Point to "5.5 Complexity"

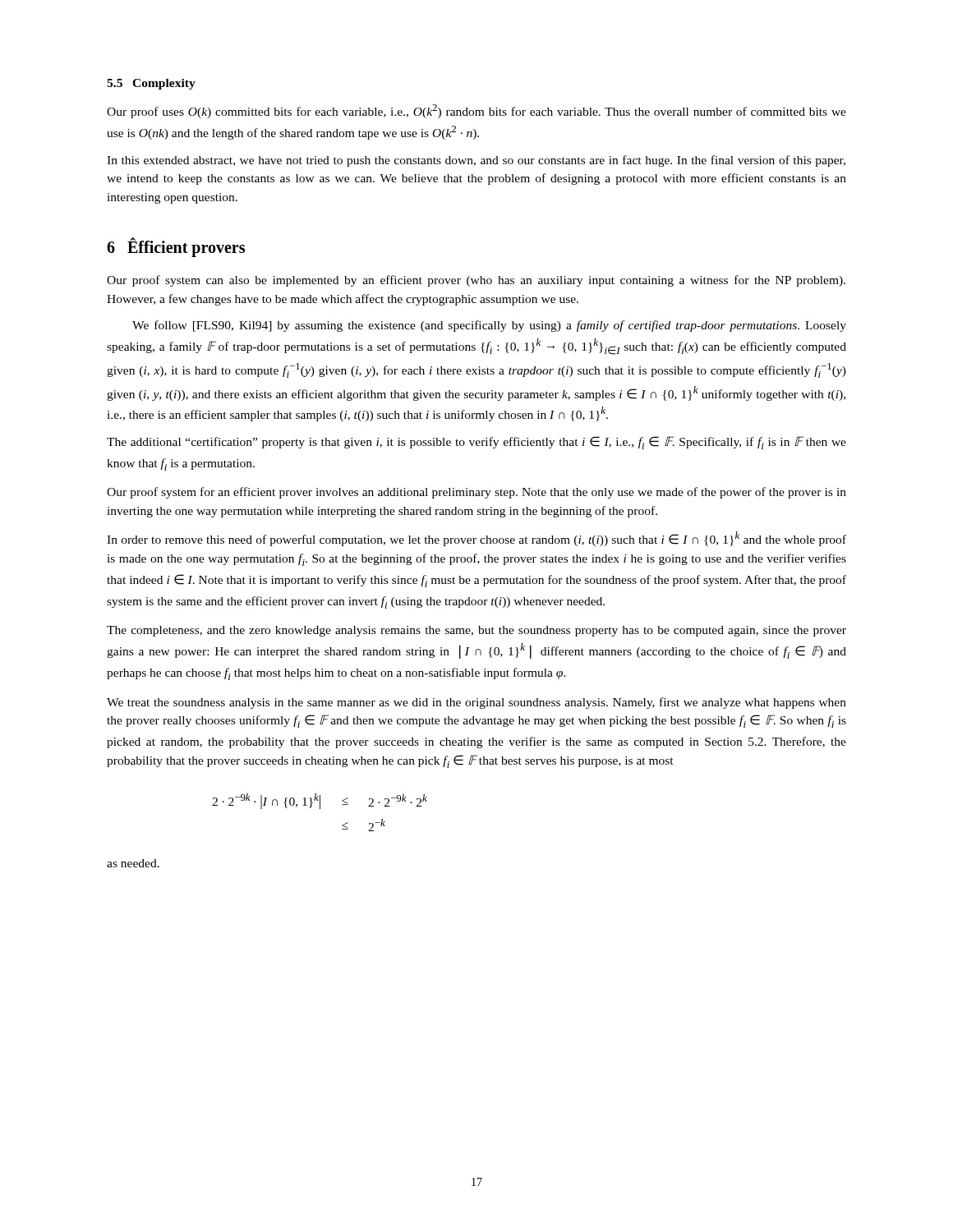(x=151, y=83)
